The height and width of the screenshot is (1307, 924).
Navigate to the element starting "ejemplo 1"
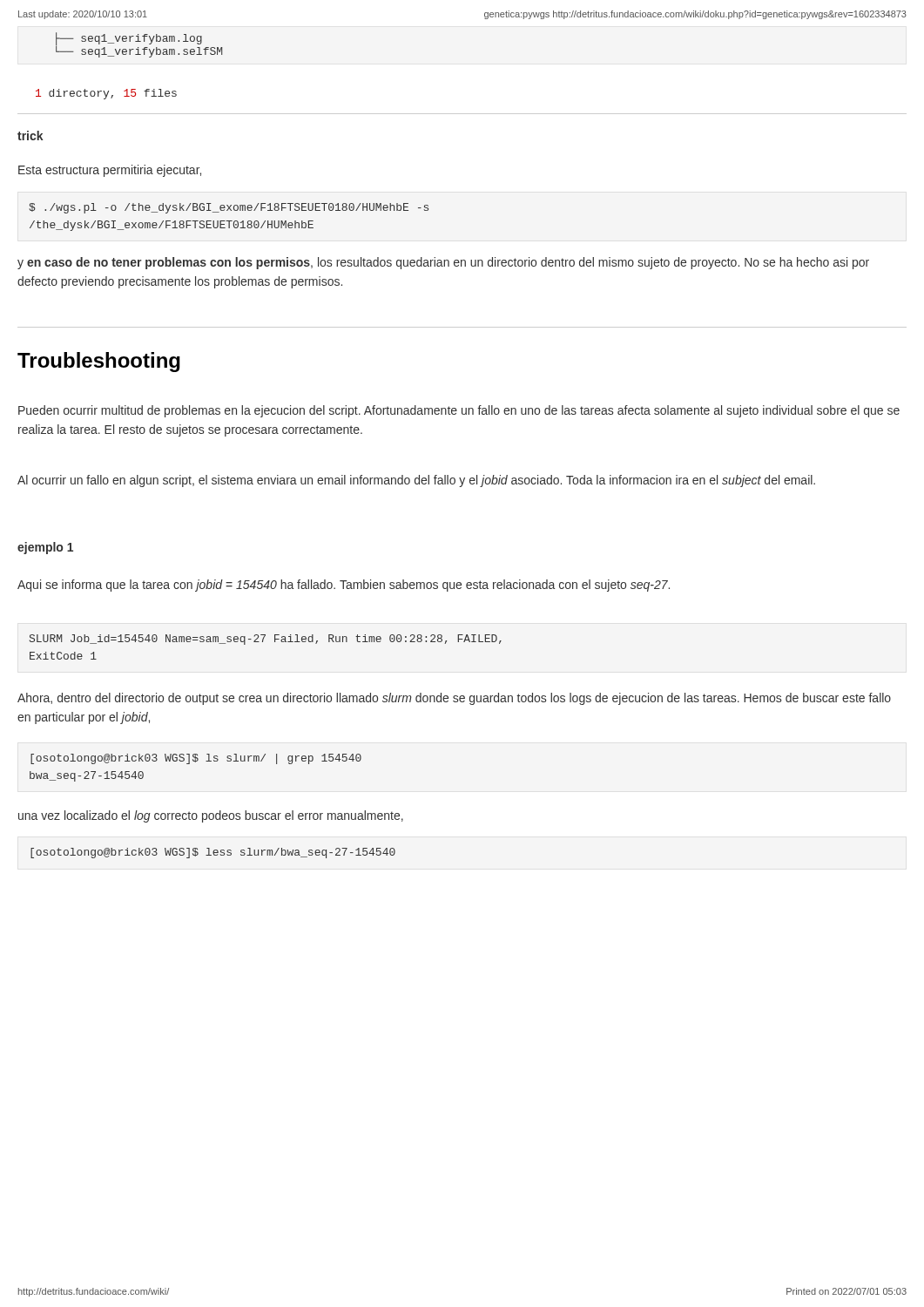pos(46,547)
